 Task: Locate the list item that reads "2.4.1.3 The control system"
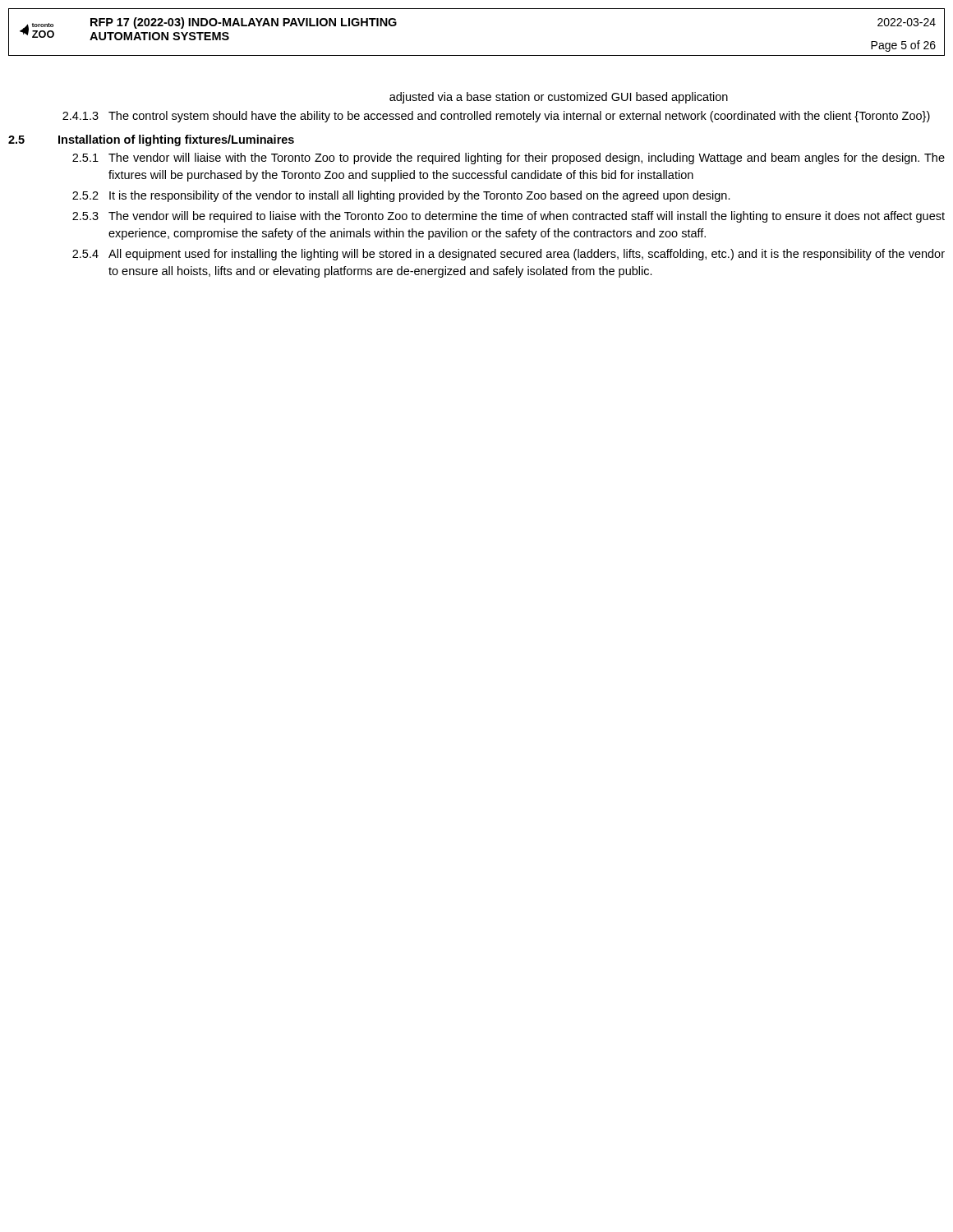tap(476, 116)
